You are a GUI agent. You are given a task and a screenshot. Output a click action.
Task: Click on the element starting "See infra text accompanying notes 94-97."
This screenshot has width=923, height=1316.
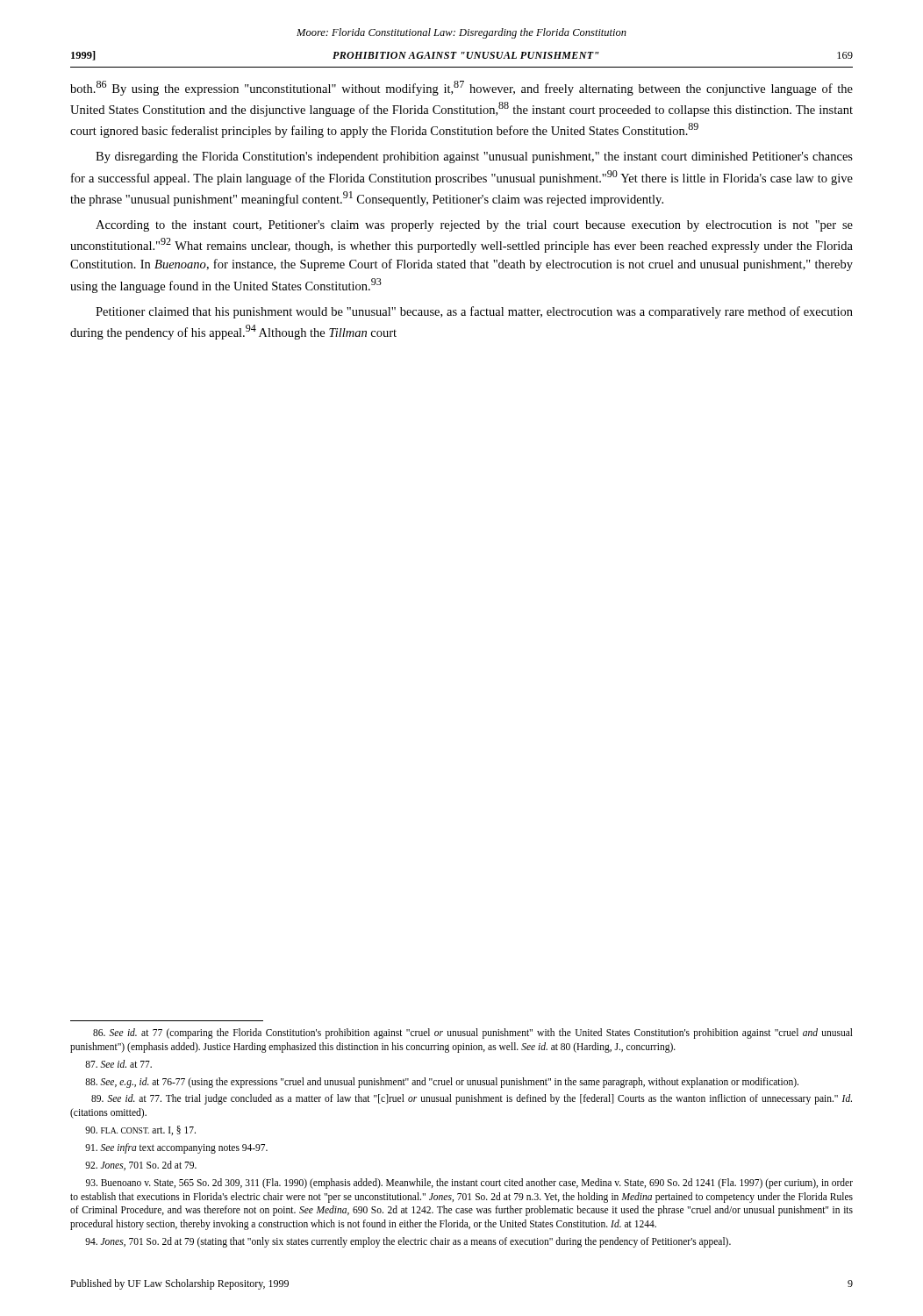click(169, 1148)
